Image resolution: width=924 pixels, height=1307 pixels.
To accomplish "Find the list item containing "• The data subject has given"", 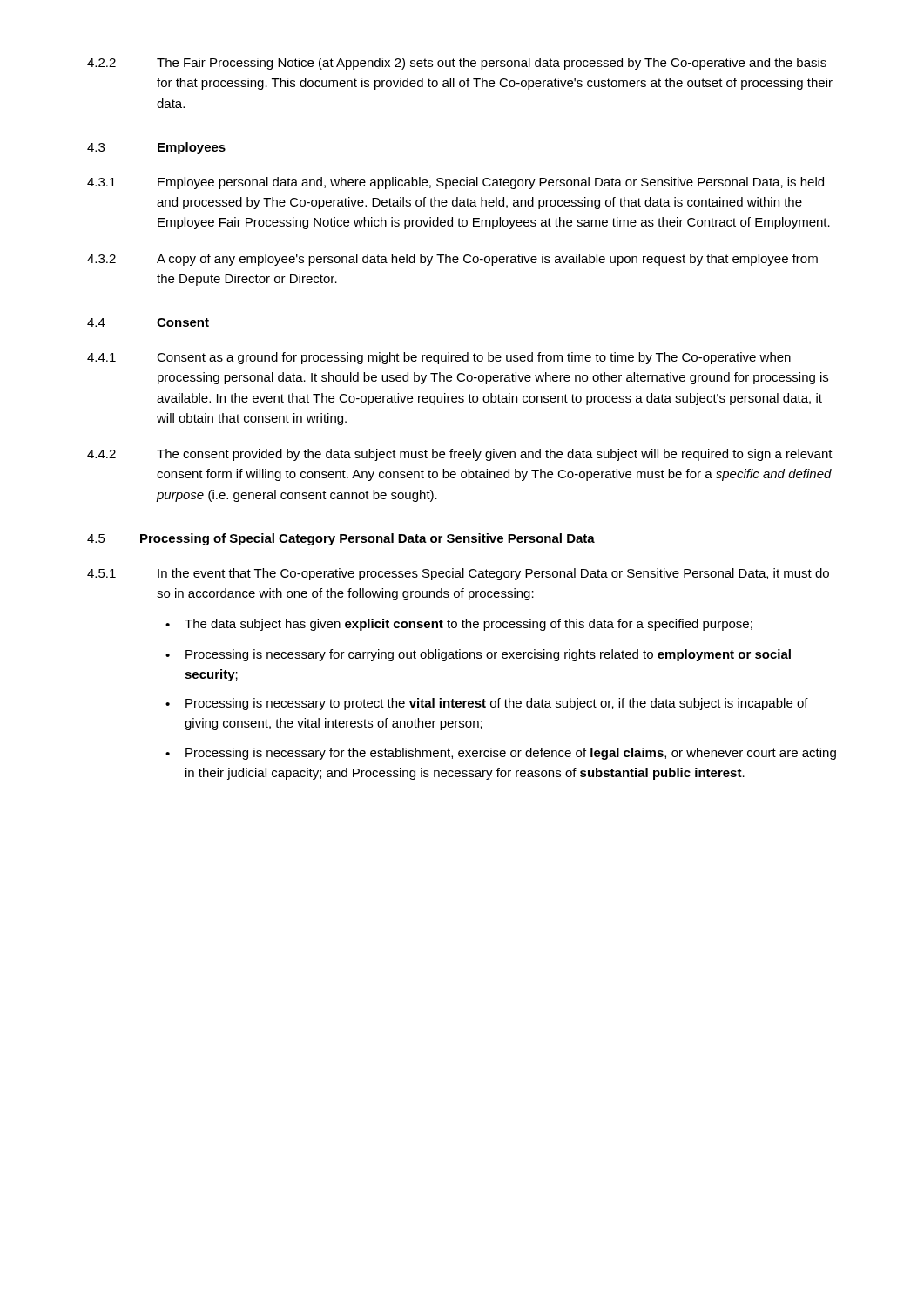I will (501, 624).
